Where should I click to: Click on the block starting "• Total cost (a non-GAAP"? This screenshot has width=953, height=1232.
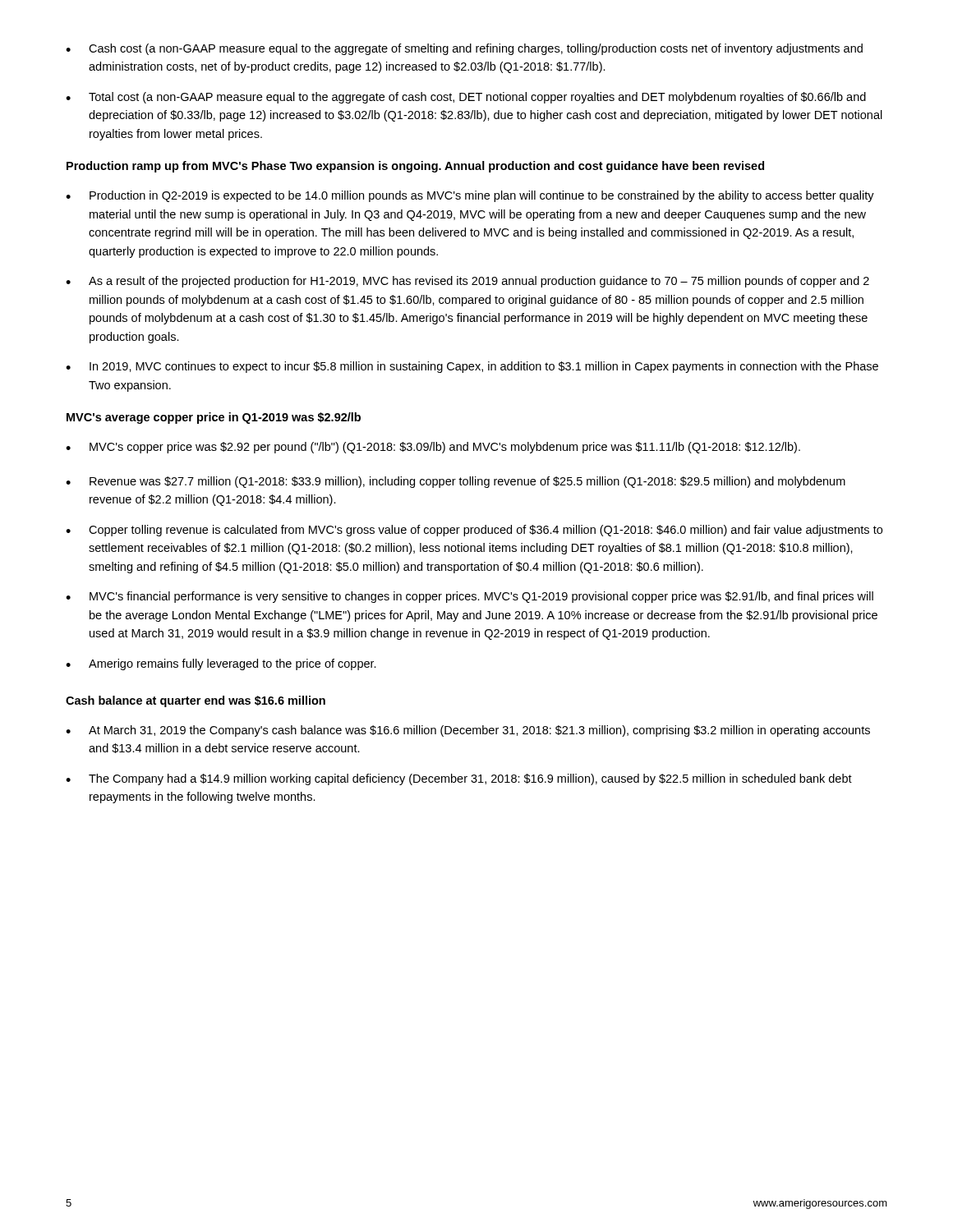pos(476,116)
